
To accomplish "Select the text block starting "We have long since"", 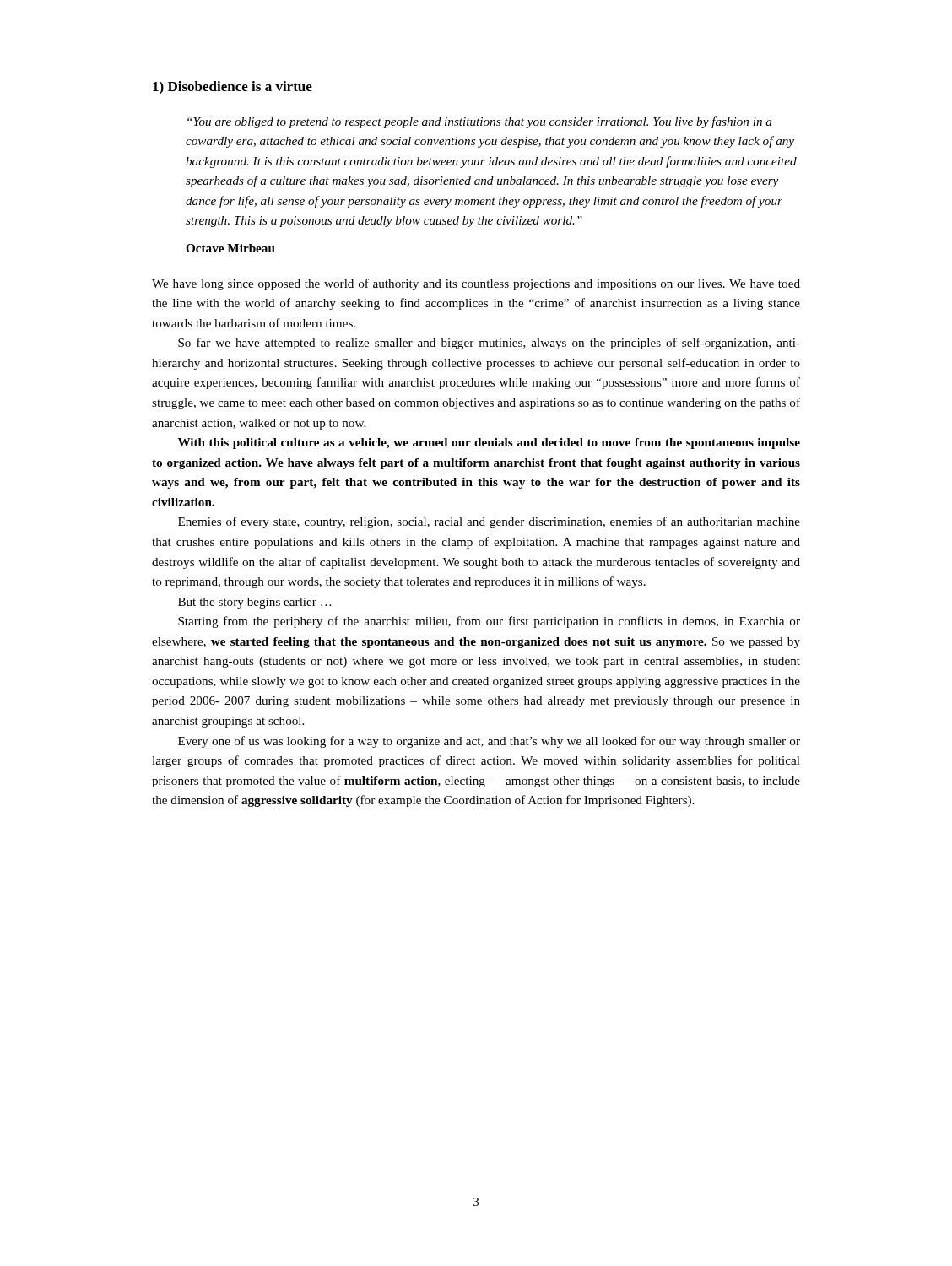I will click(x=476, y=303).
